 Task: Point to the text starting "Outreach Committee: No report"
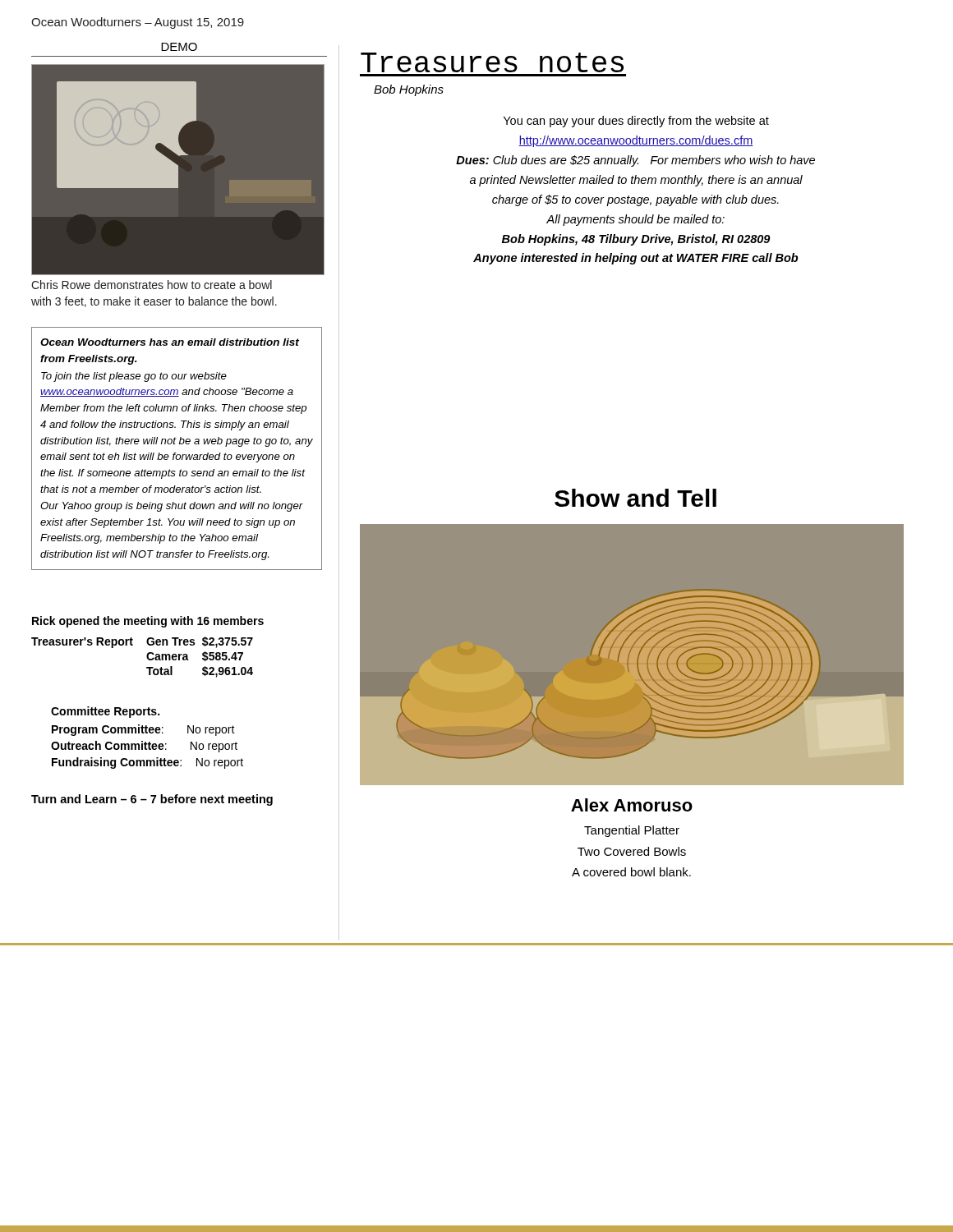coord(144,746)
